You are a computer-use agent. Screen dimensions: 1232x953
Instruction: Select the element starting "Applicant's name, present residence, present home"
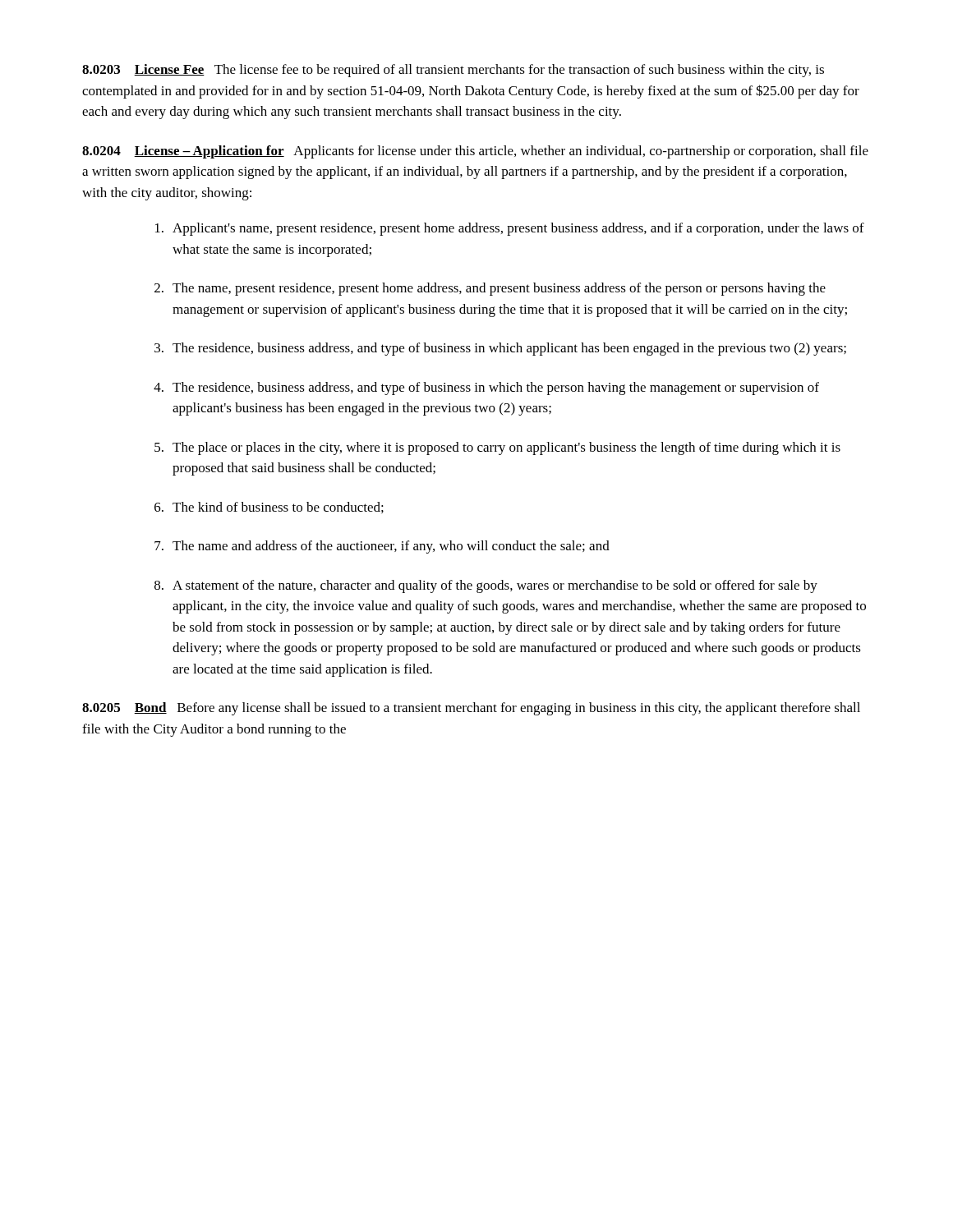pyautogui.click(x=501, y=239)
